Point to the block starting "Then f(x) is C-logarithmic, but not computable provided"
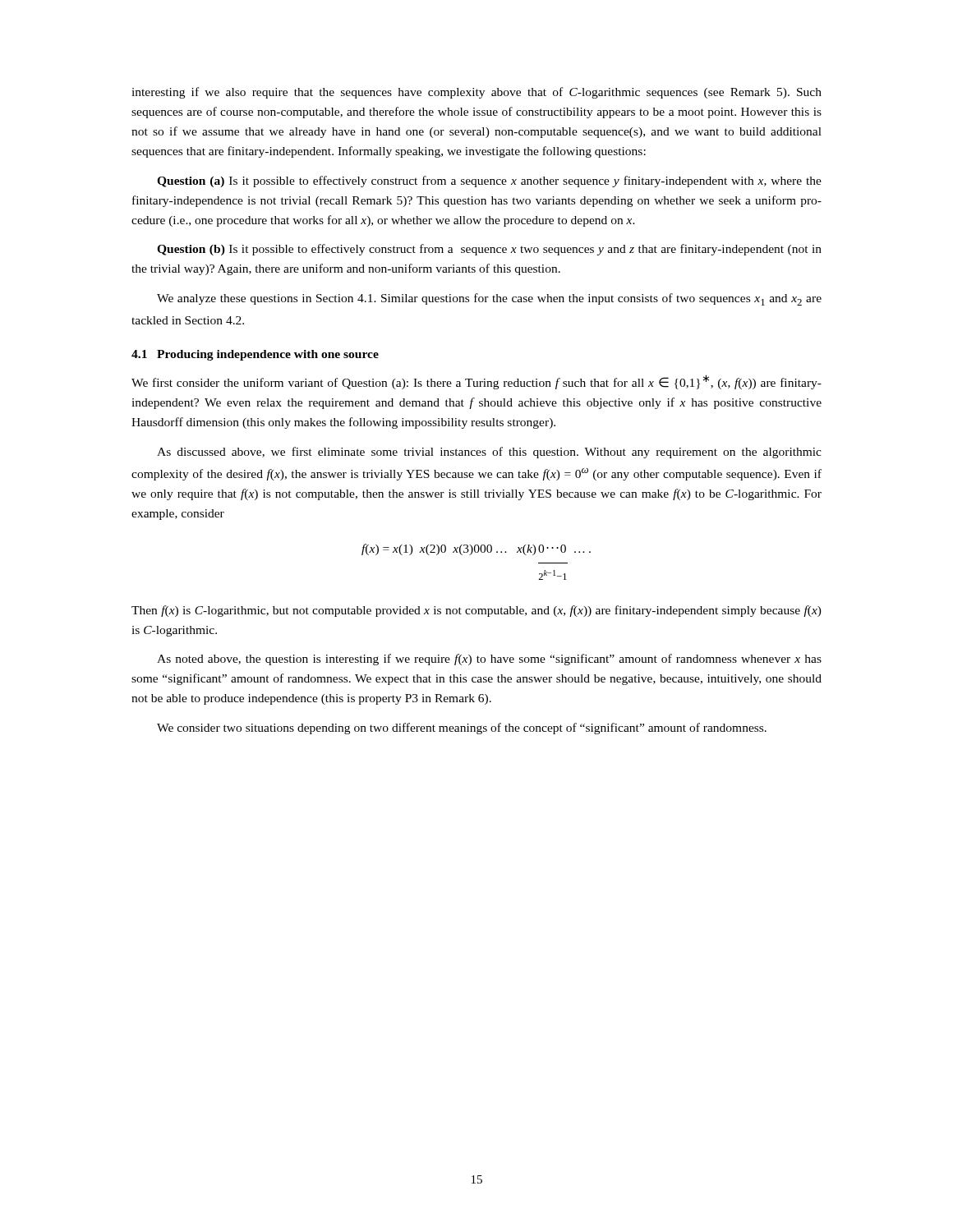Image resolution: width=953 pixels, height=1232 pixels. 476,620
